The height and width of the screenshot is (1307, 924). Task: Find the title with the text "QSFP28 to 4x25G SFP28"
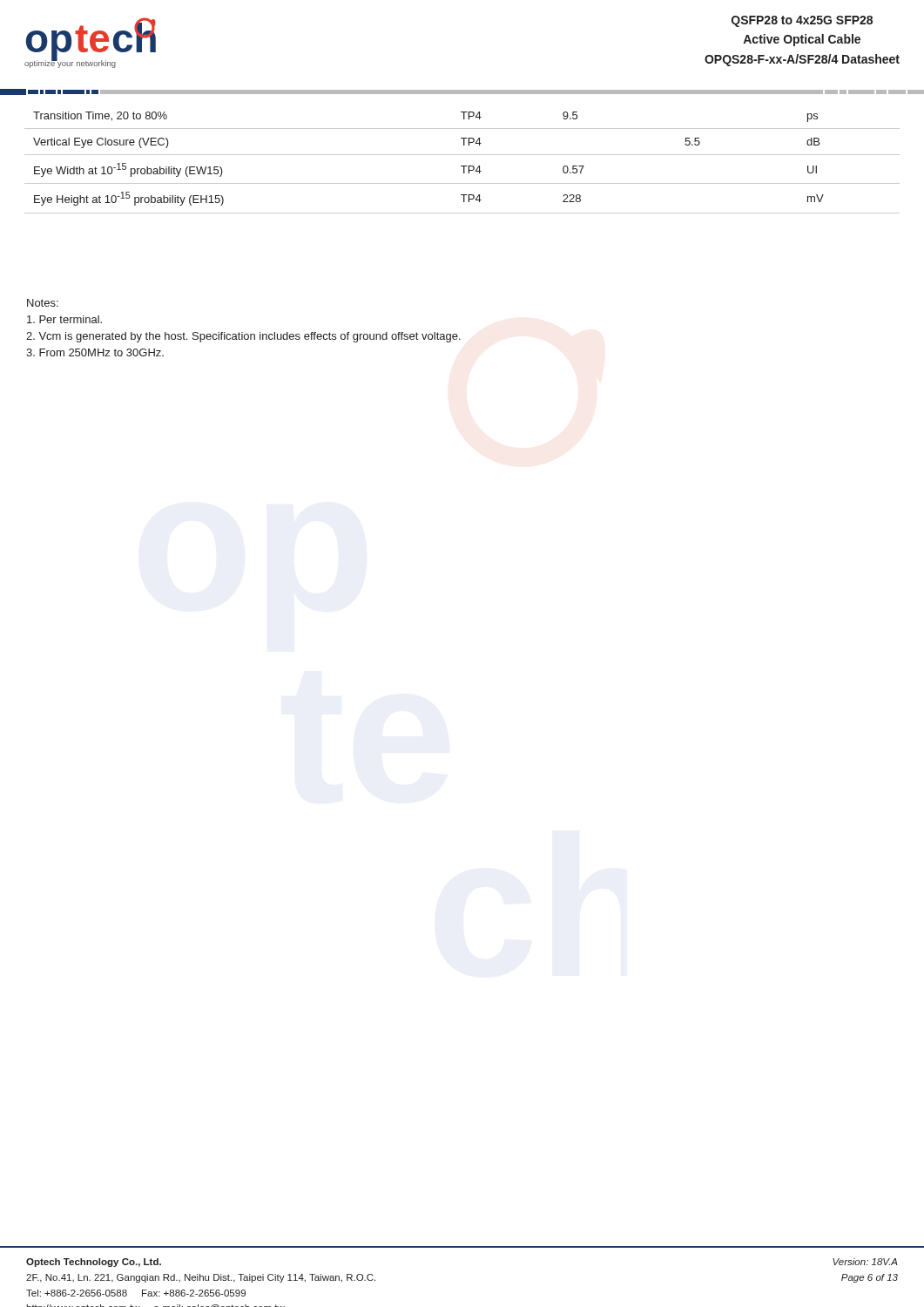tap(802, 40)
